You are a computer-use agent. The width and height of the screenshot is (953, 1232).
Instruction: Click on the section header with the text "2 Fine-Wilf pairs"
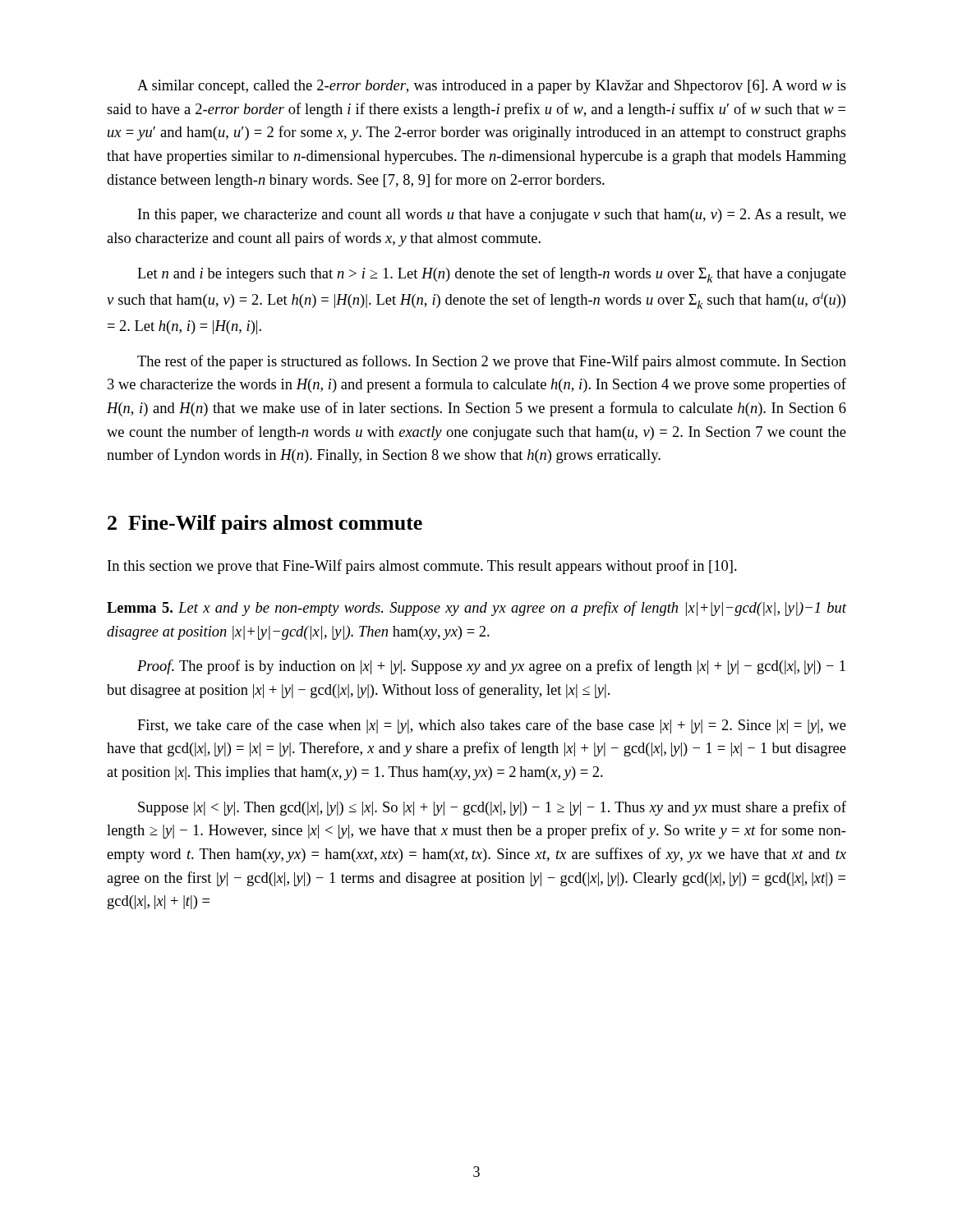[x=265, y=523]
